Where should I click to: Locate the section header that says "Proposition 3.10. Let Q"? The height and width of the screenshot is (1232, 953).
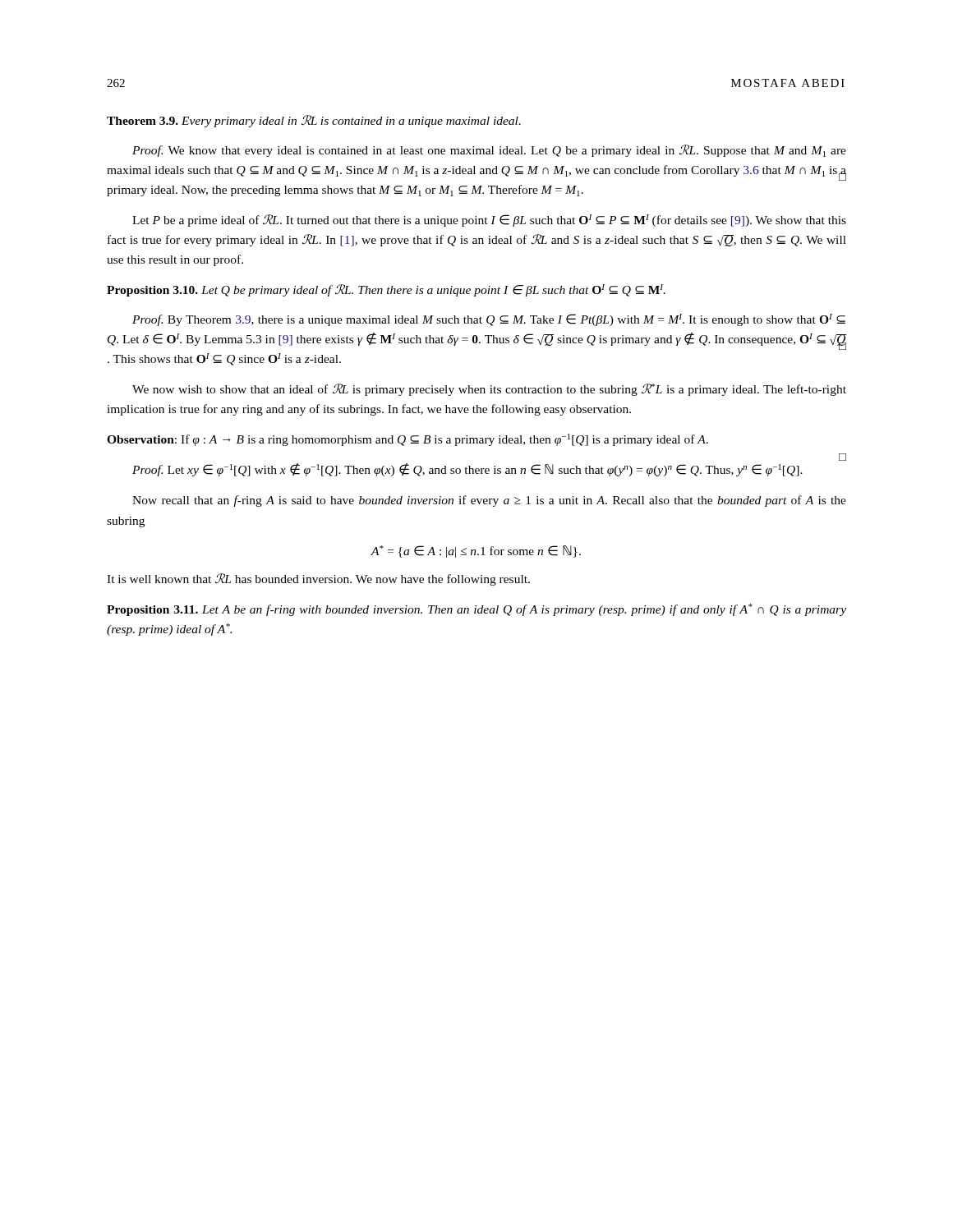[x=476, y=290]
